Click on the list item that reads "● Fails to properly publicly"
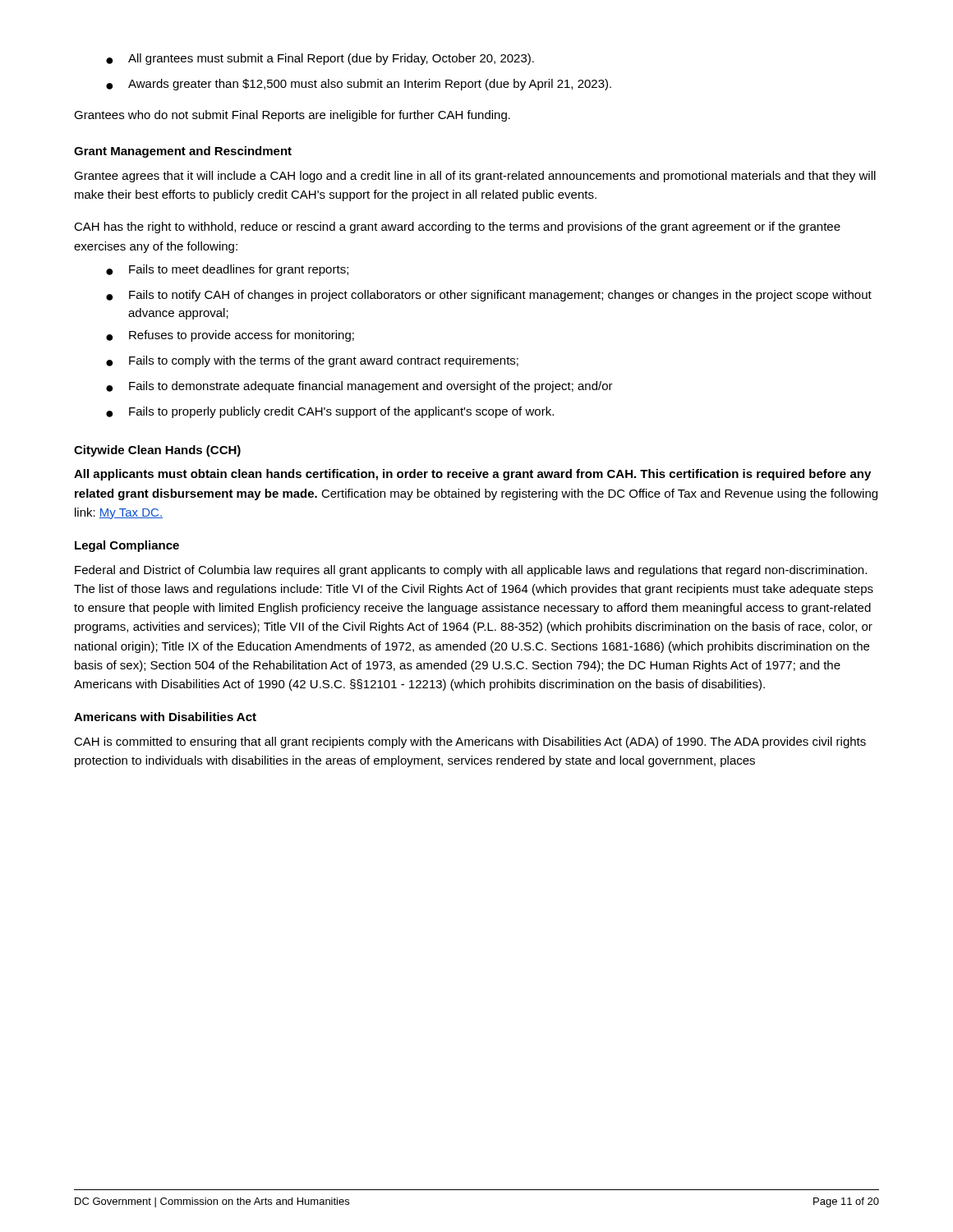 (489, 413)
